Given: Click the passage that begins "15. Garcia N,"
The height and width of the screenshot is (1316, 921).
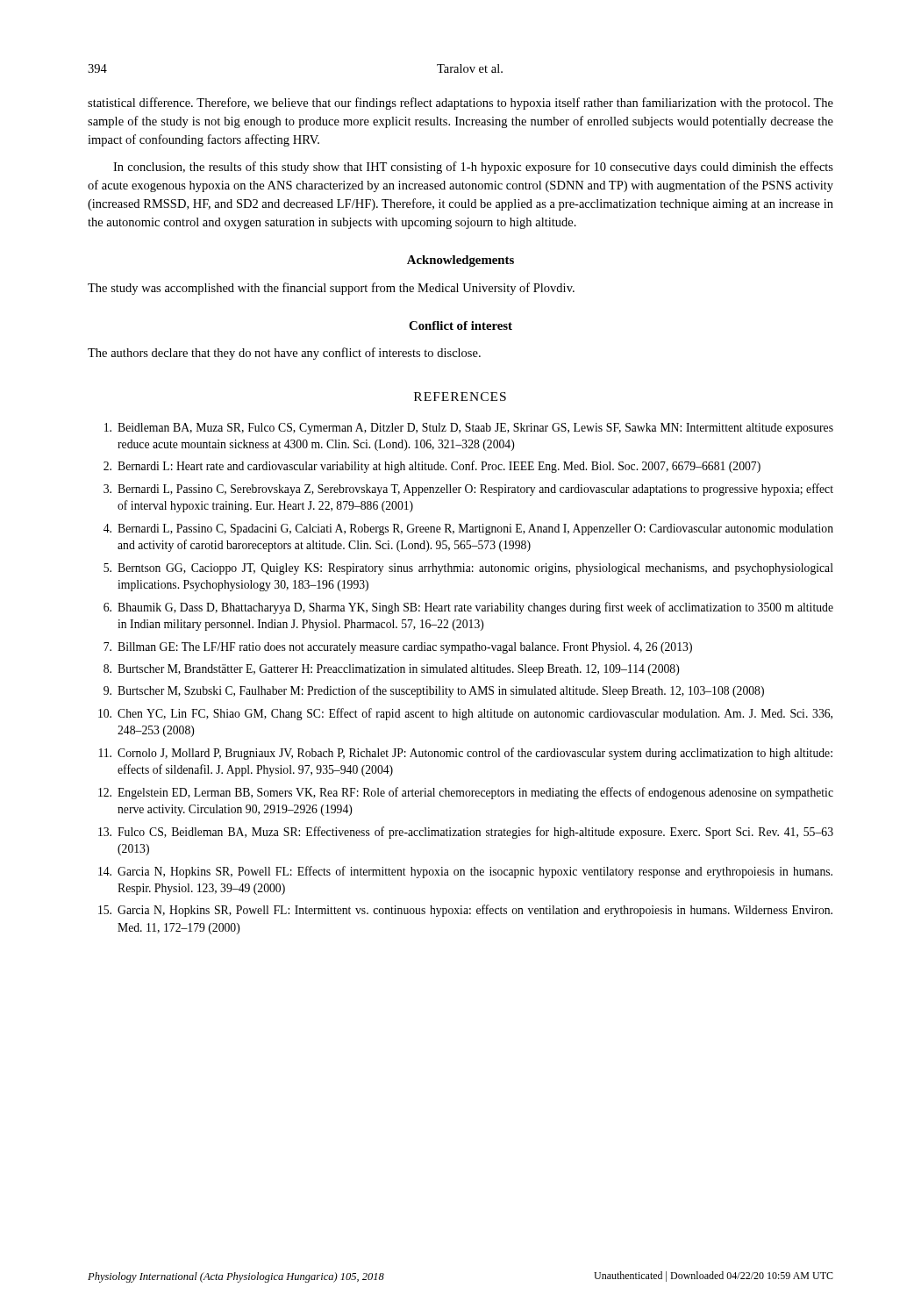Looking at the screenshot, I should tap(460, 919).
